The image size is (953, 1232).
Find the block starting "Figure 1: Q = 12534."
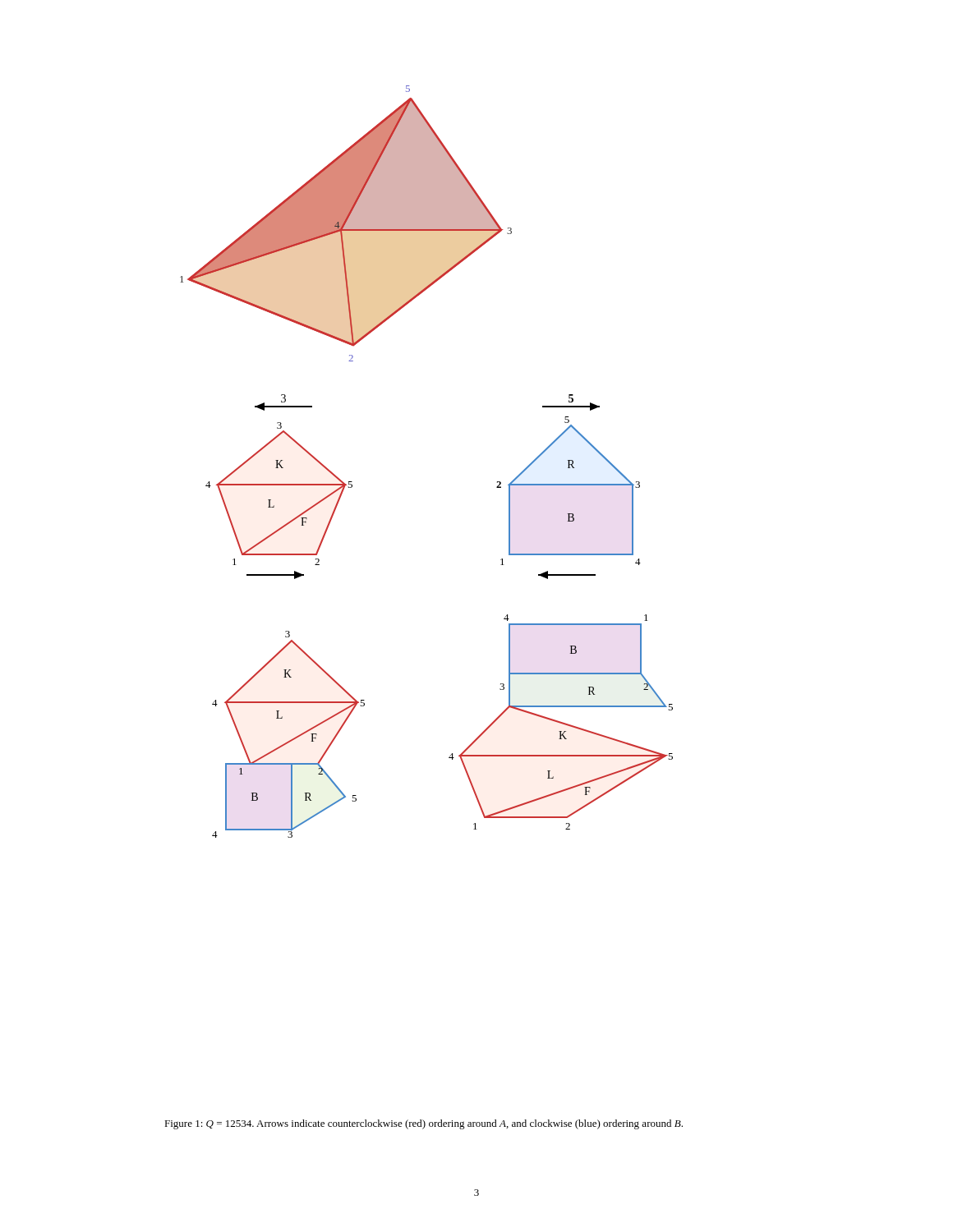pos(424,1123)
